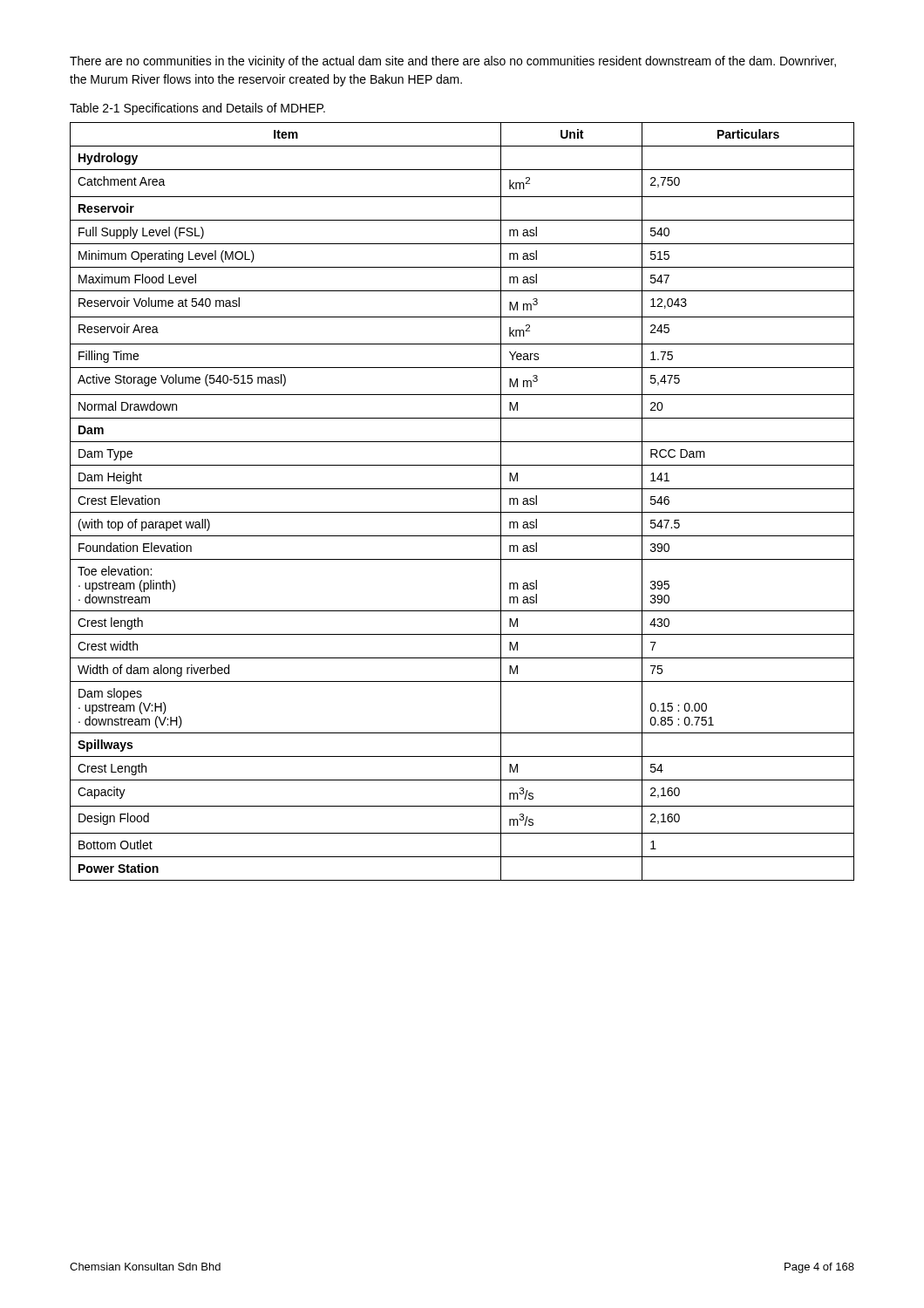Find the element starting "Table 2-1 Specifications and Details of"
The height and width of the screenshot is (1308, 924).
coord(198,108)
